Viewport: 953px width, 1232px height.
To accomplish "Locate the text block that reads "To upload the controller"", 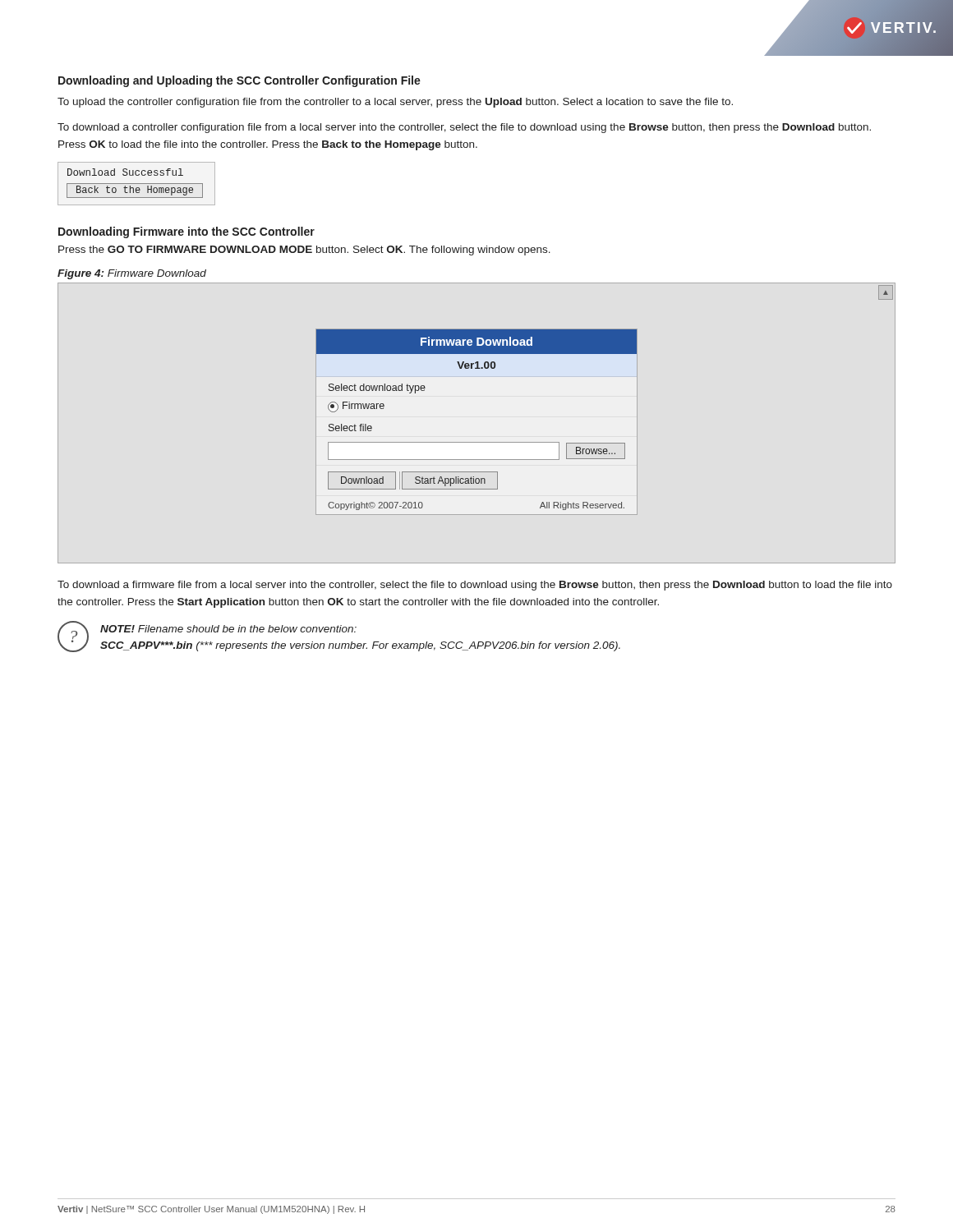I will point(396,101).
